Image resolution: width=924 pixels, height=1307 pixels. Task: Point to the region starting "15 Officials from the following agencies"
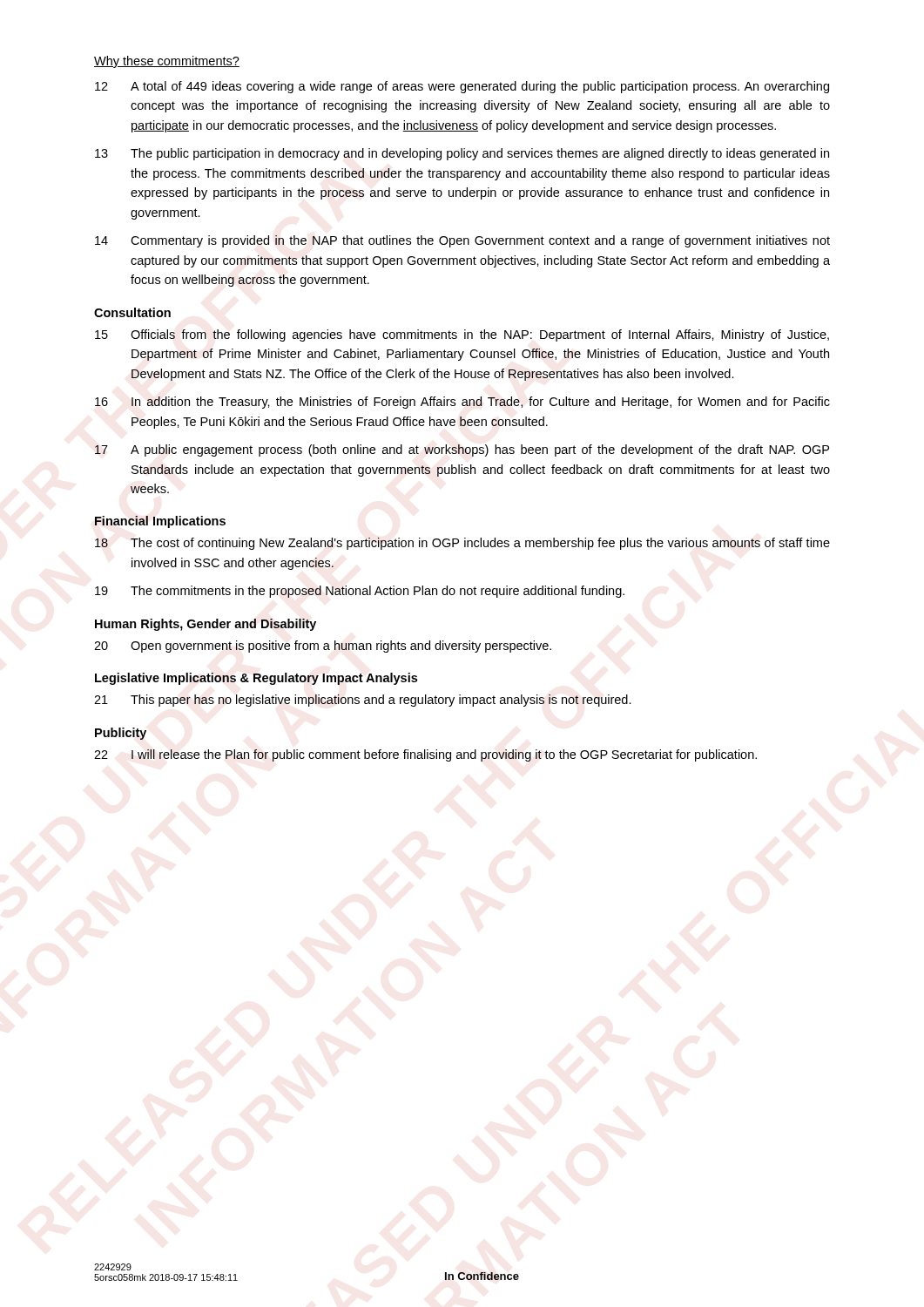click(x=462, y=354)
